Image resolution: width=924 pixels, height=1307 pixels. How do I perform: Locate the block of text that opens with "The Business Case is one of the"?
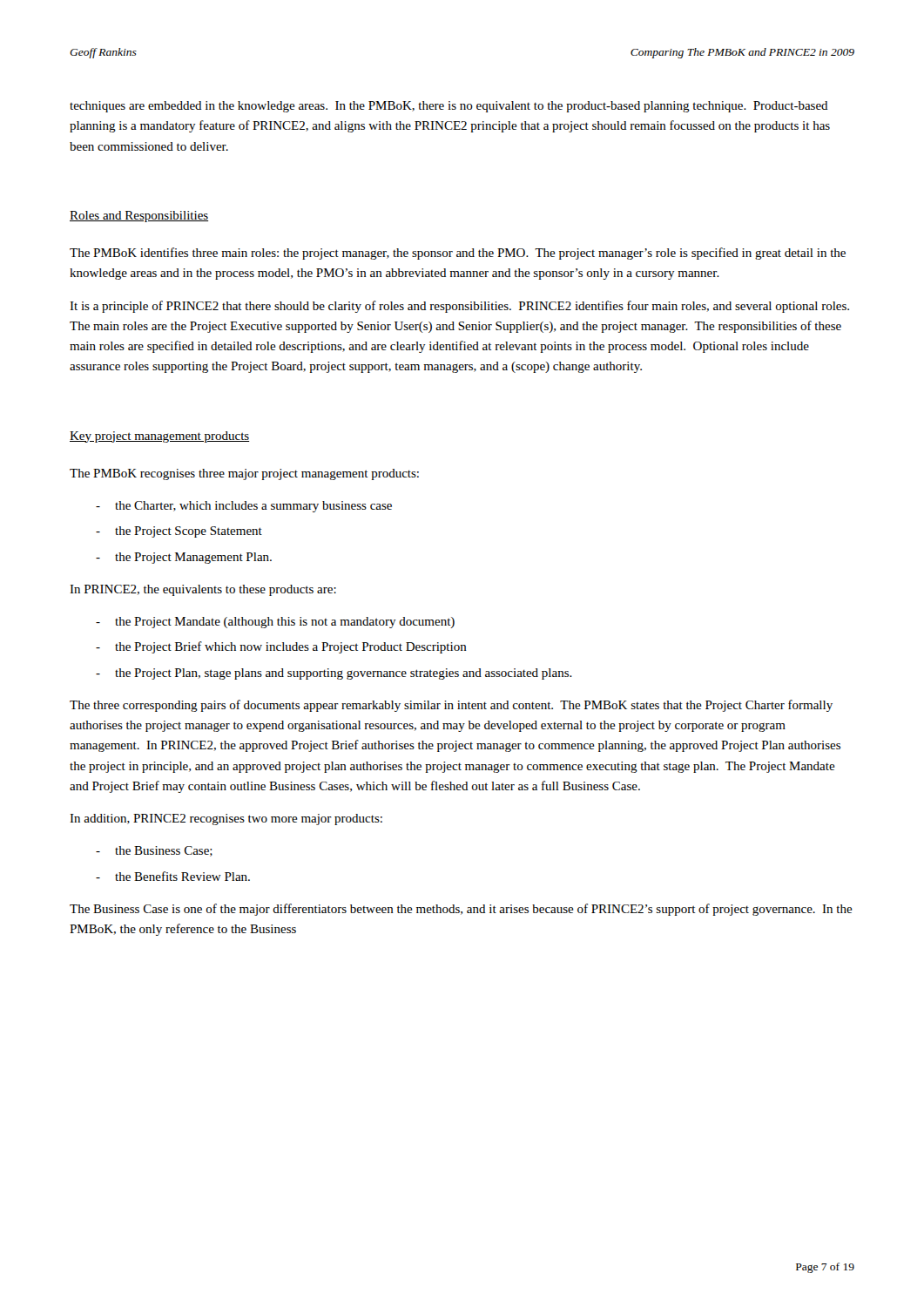461,919
